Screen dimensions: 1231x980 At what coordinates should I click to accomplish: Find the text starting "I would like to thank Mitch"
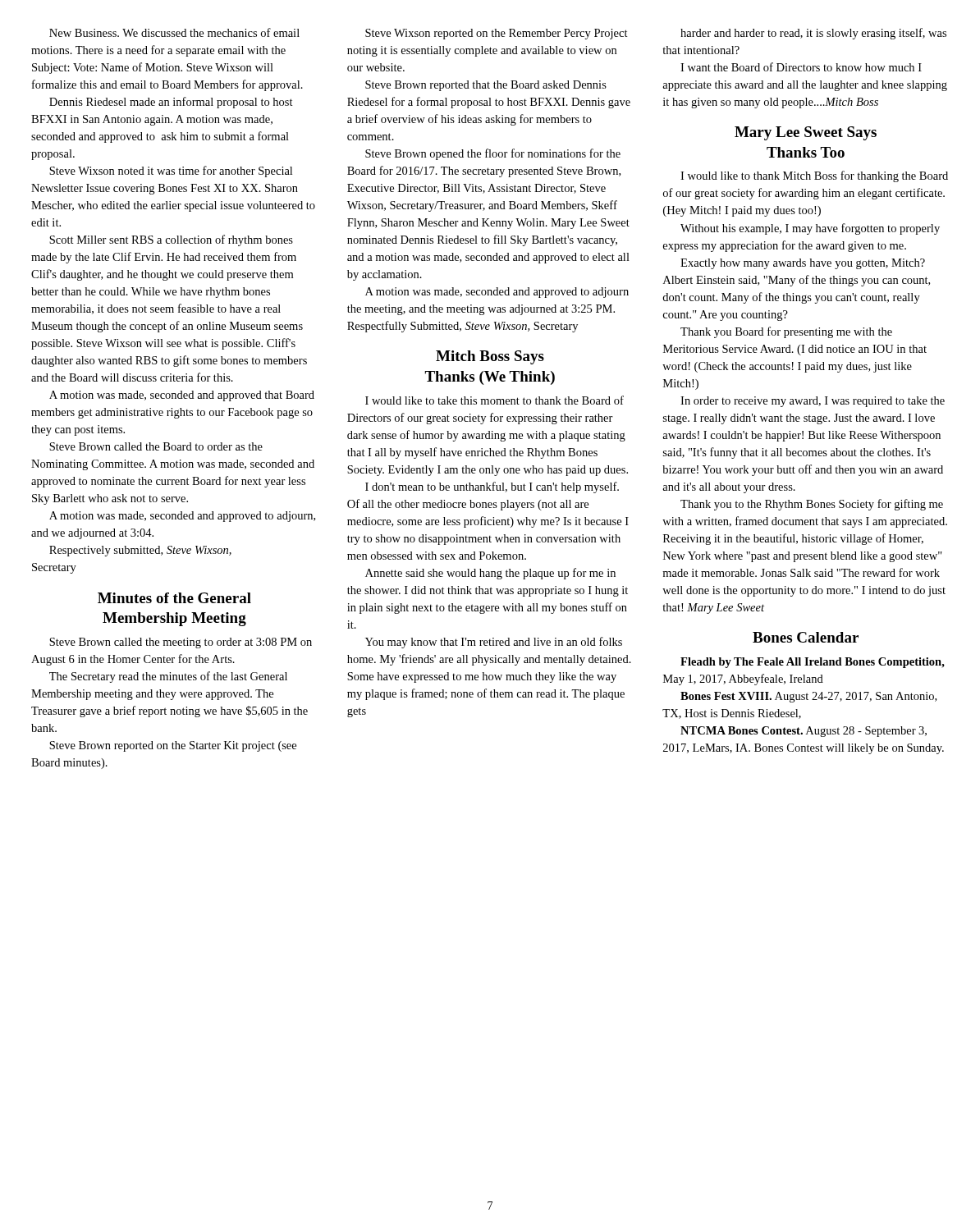[x=806, y=194]
